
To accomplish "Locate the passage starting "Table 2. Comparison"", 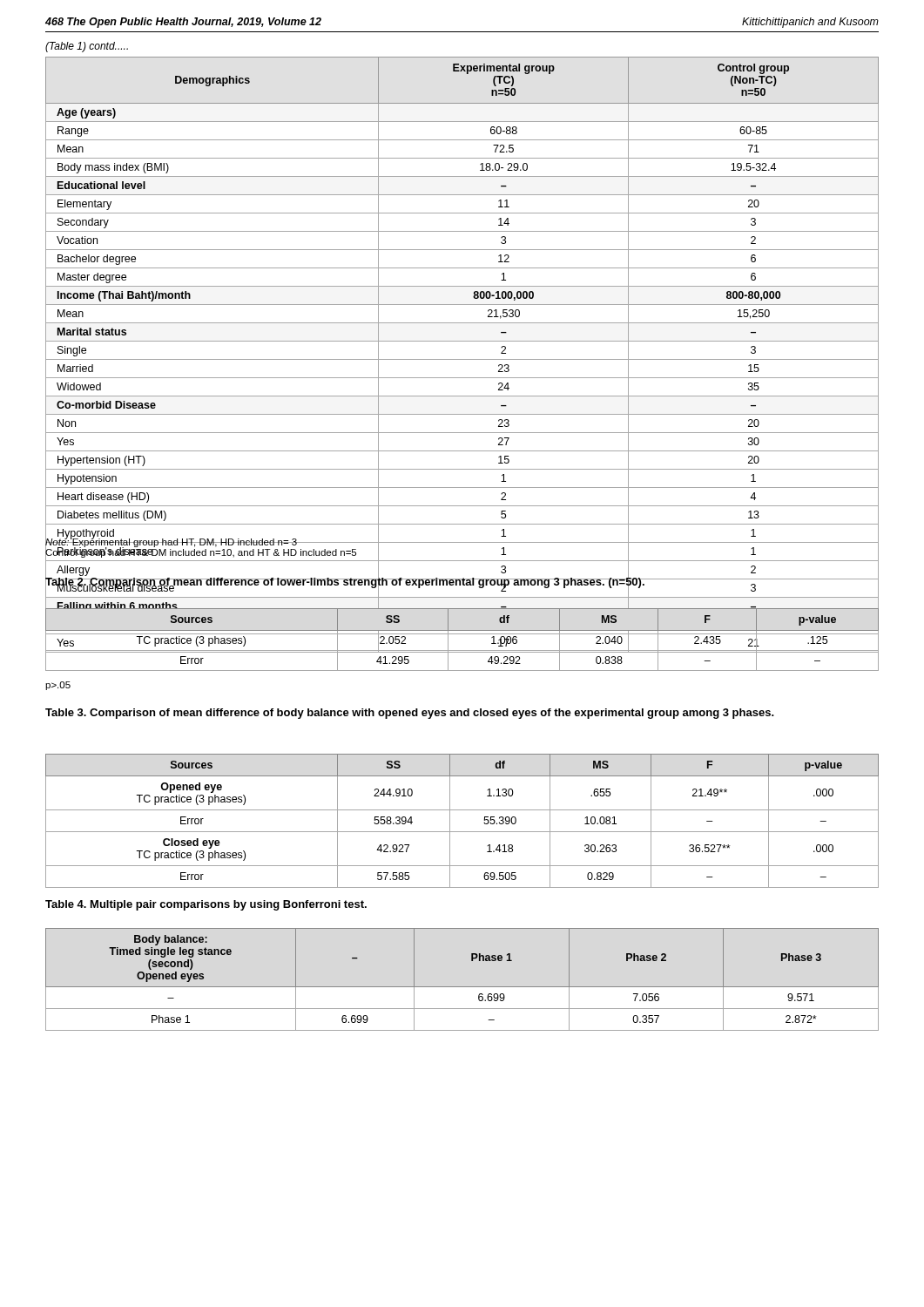I will tap(345, 582).
